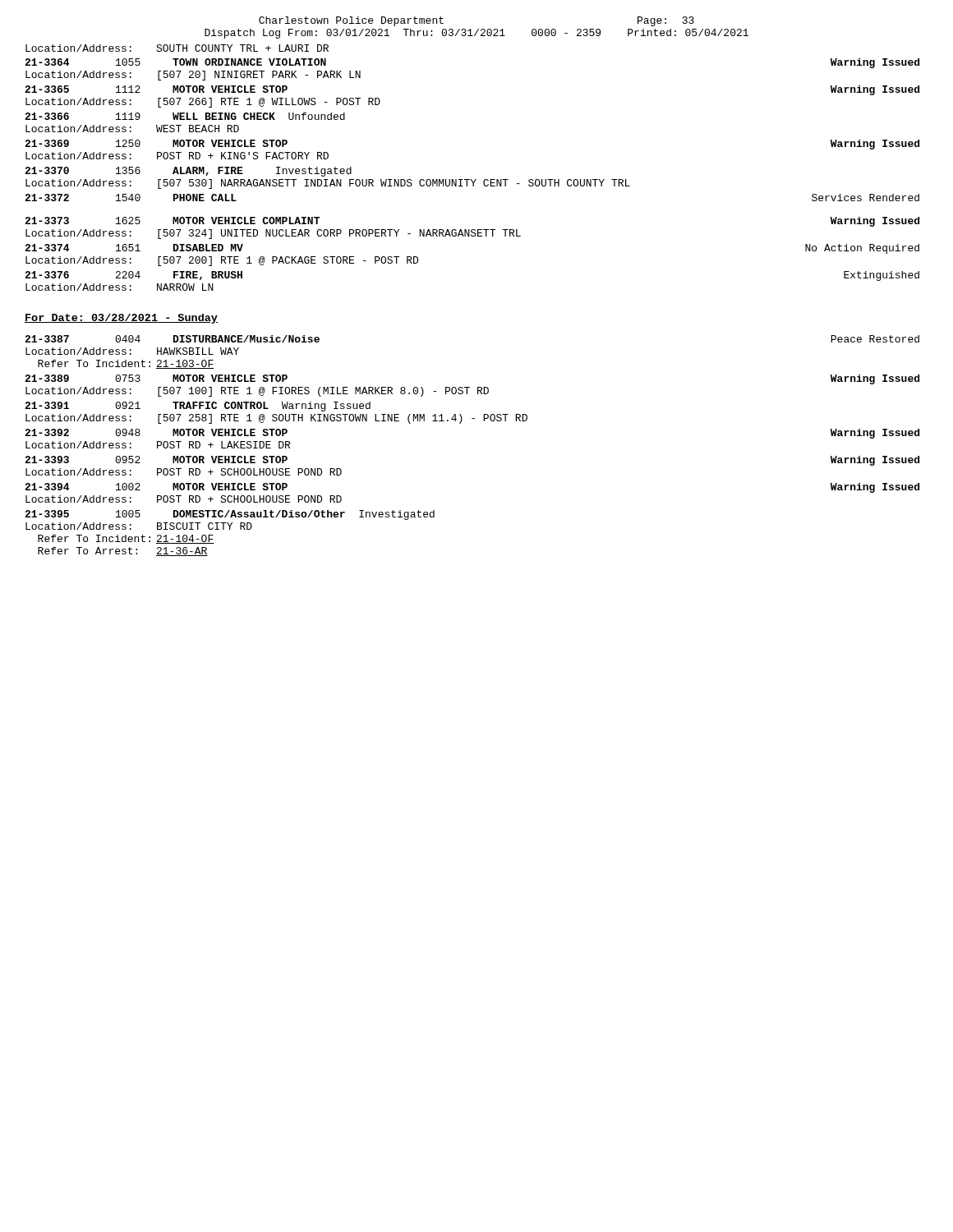Locate the text block containing "21-3394 1002 MOTOR VEHICLE STOP Warning"
The image size is (953, 1232).
pos(47,487)
